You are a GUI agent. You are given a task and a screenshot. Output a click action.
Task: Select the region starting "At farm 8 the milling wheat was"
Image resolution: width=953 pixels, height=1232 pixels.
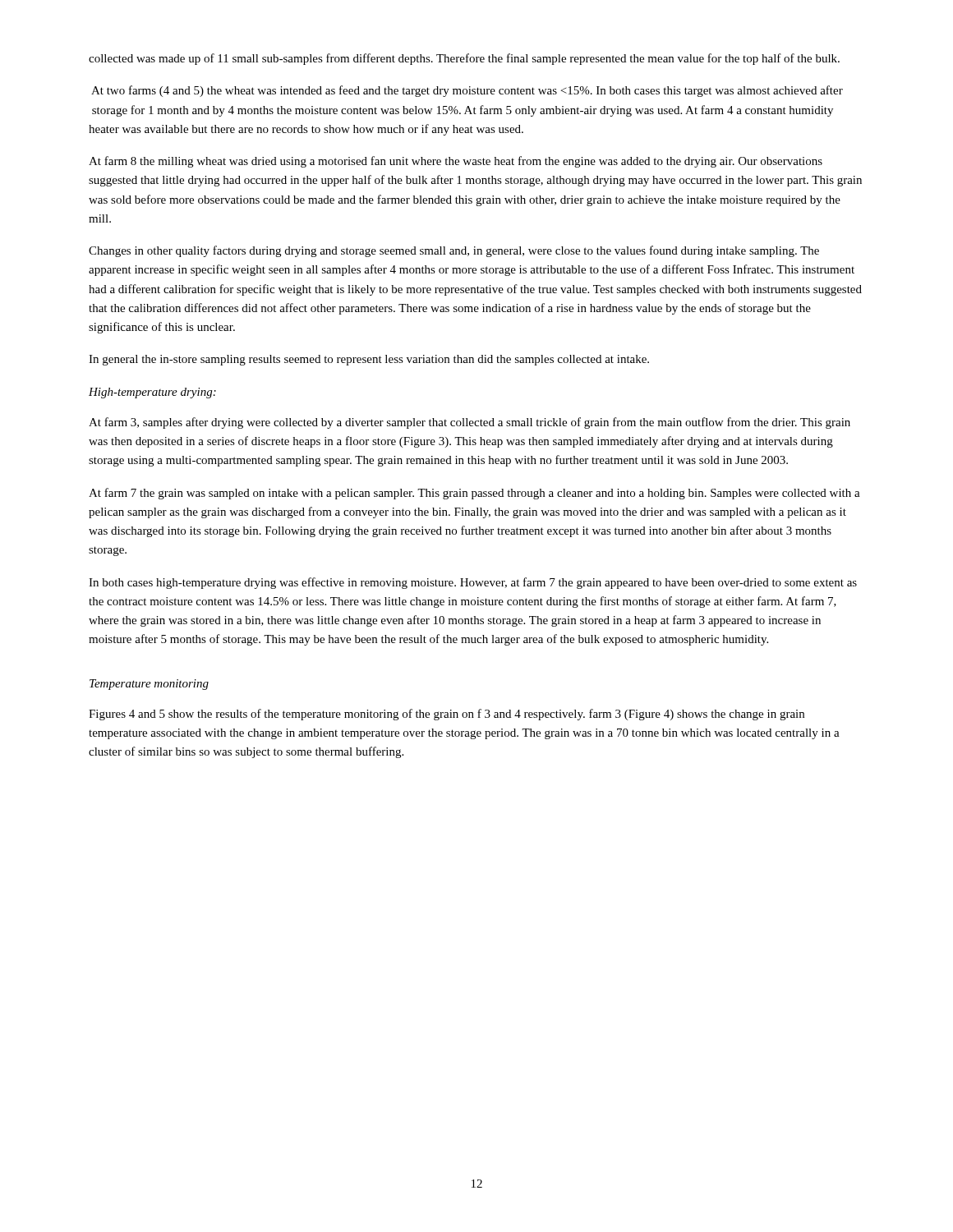coord(475,190)
